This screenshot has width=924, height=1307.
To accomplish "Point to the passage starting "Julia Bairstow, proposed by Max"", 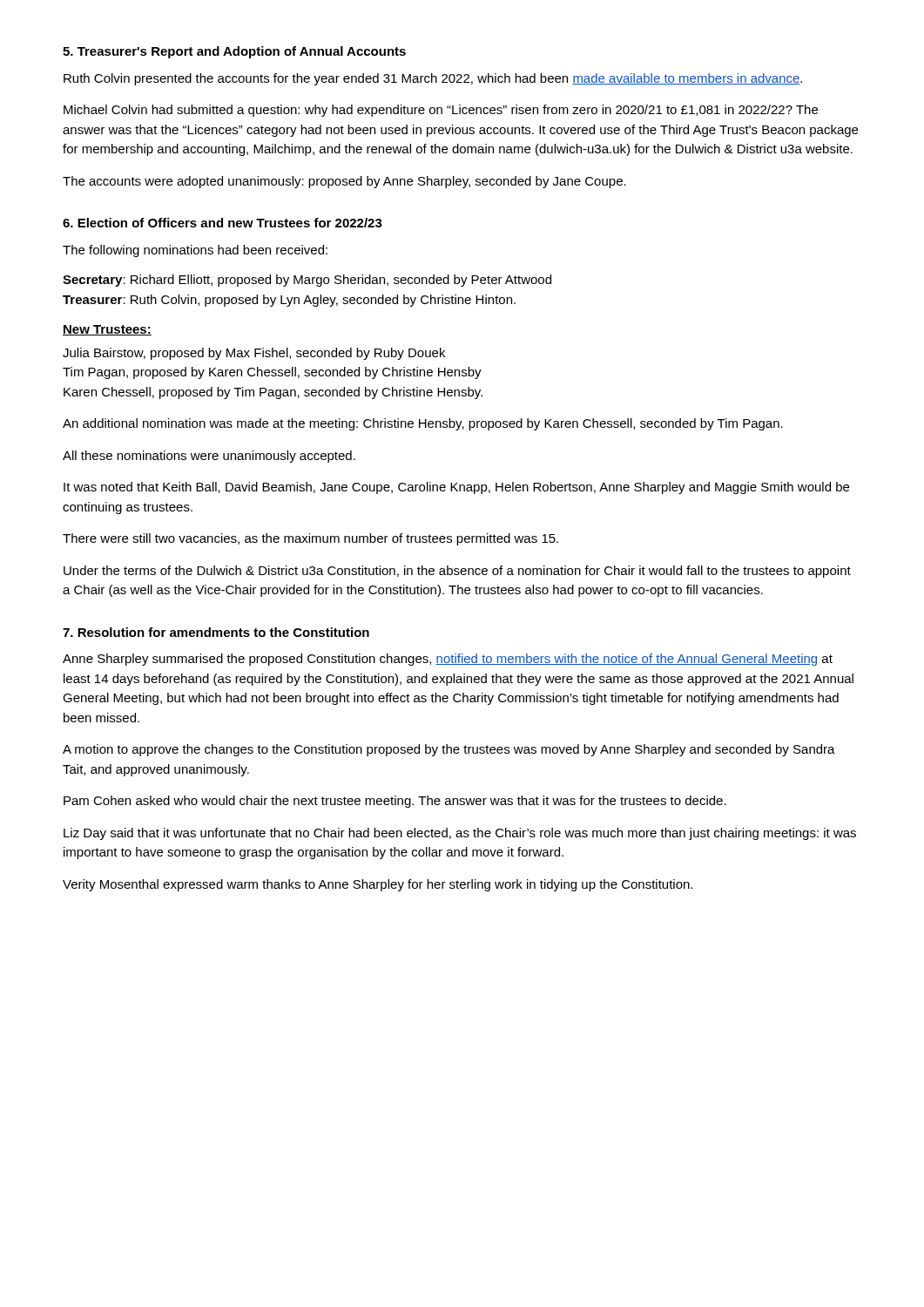I will click(x=254, y=354).
